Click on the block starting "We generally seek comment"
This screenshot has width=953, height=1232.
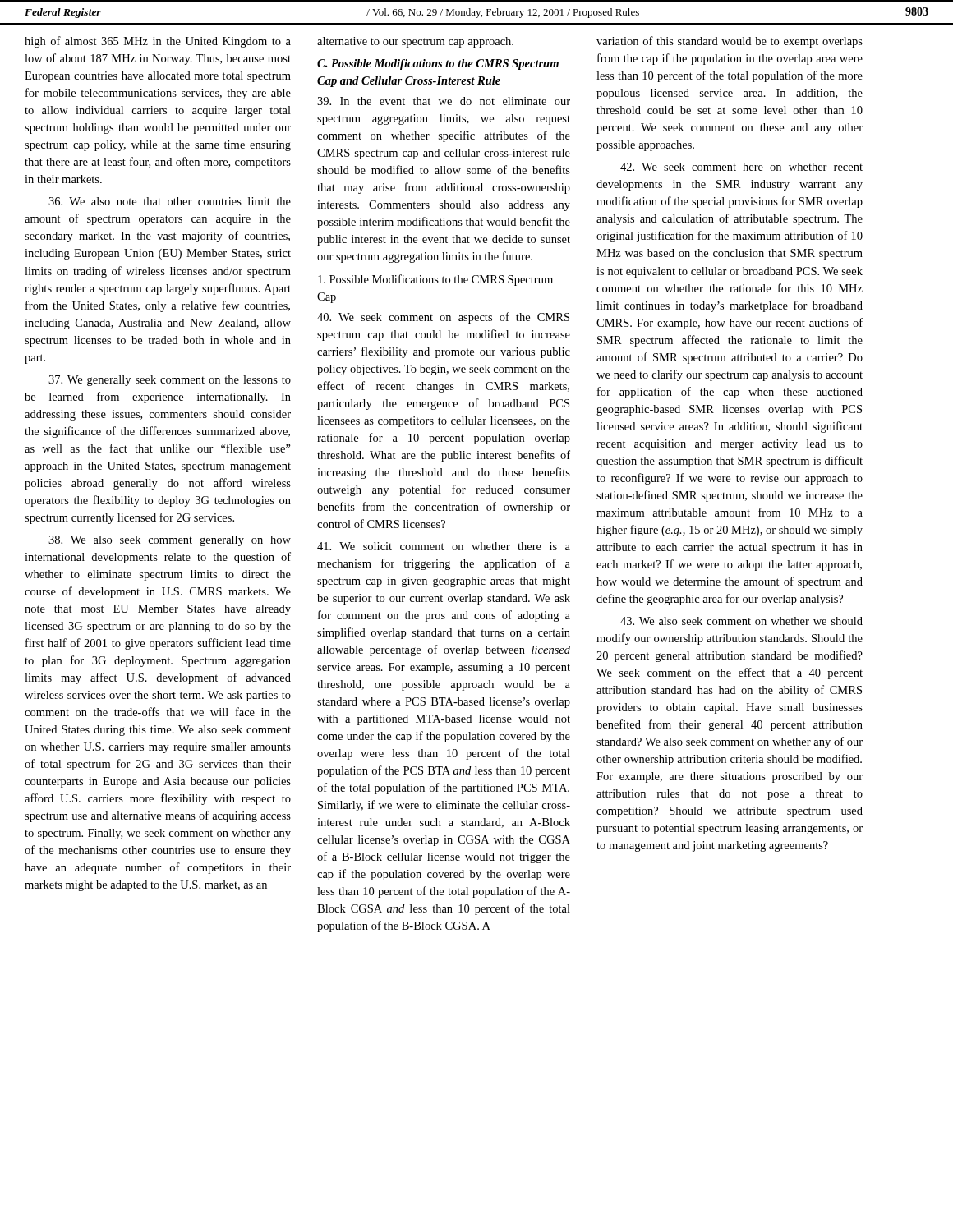point(158,449)
